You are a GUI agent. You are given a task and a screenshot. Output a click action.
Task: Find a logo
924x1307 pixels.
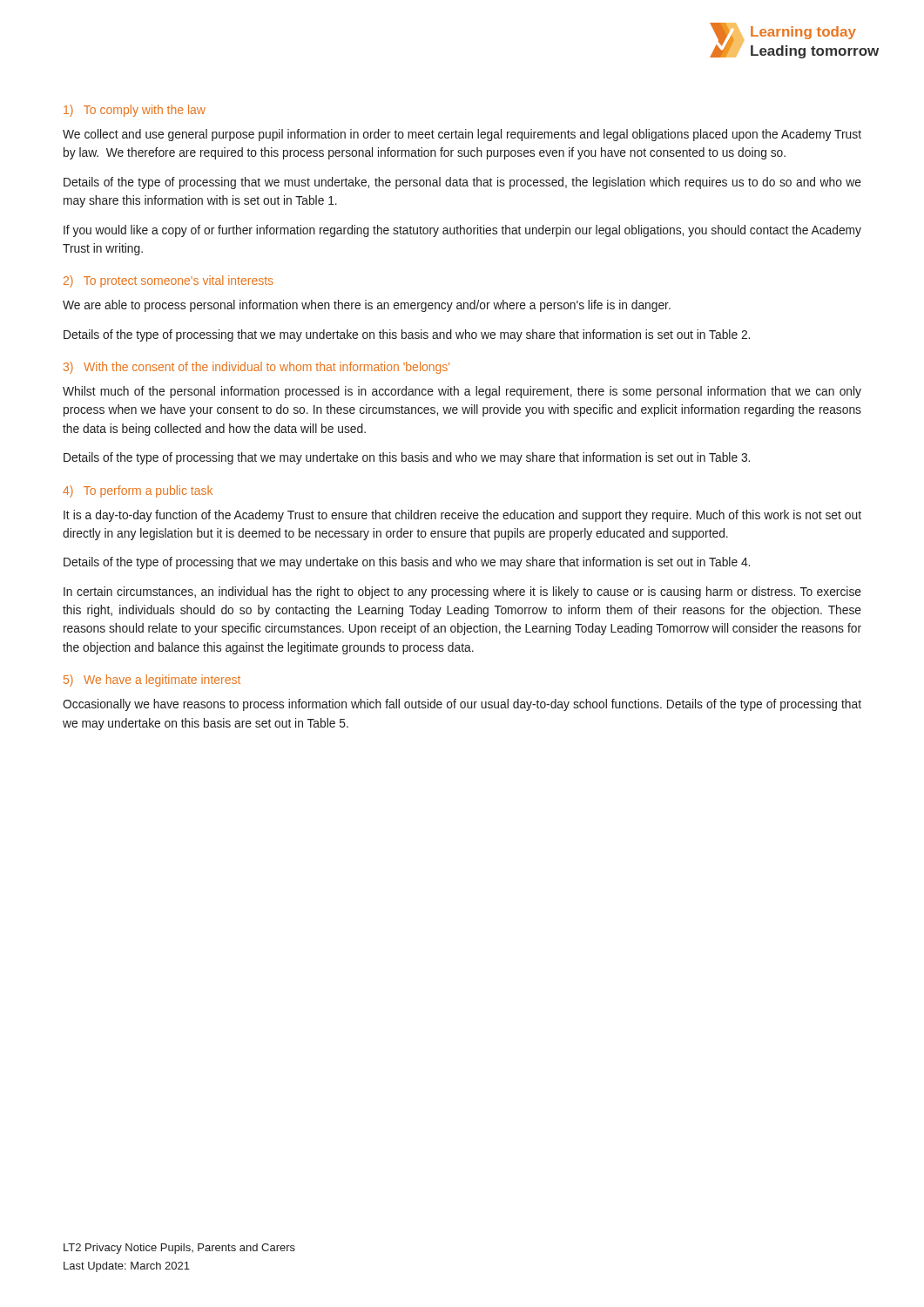(x=801, y=43)
